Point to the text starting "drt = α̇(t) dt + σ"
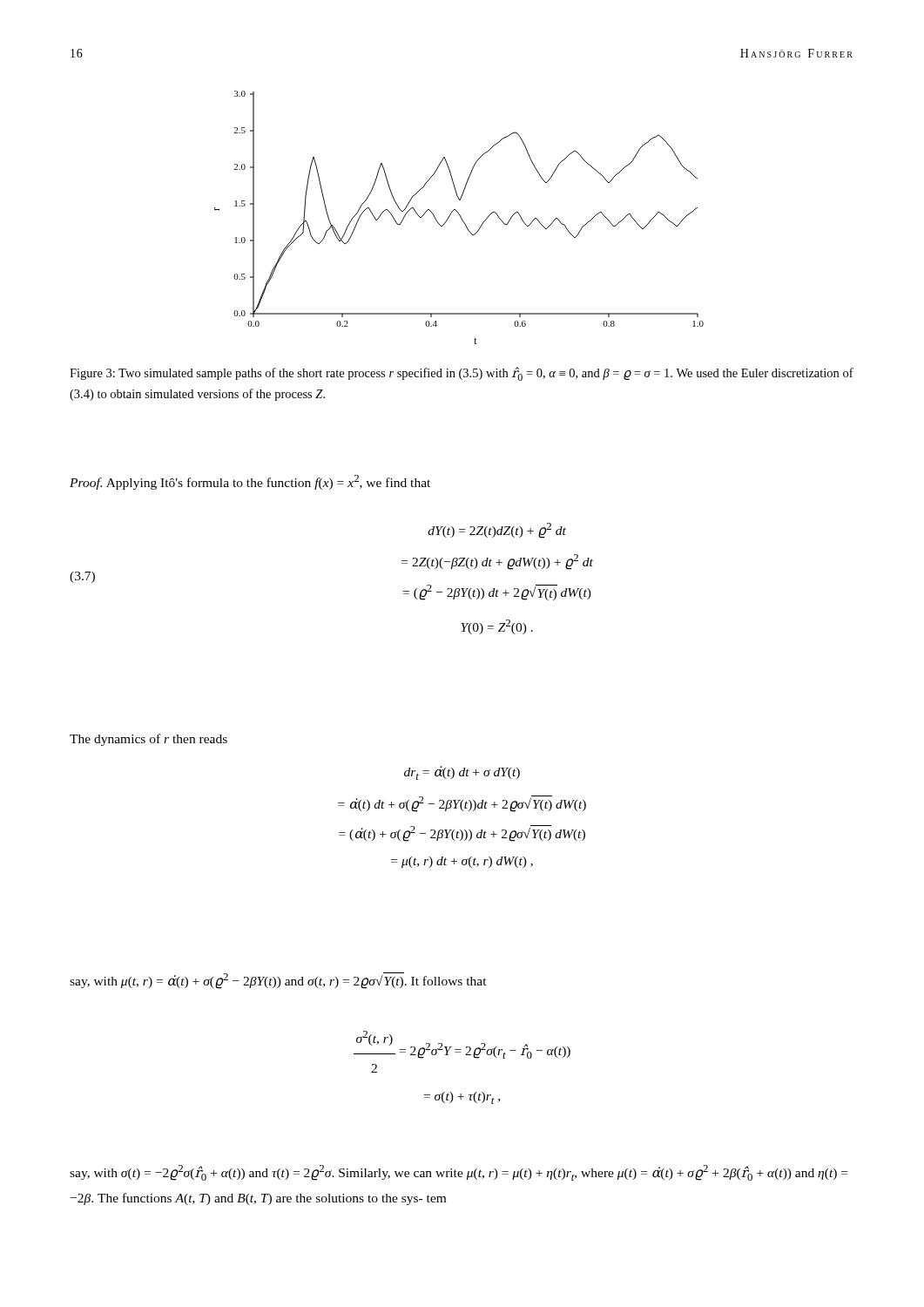This screenshot has height=1307, width=924. (462, 817)
